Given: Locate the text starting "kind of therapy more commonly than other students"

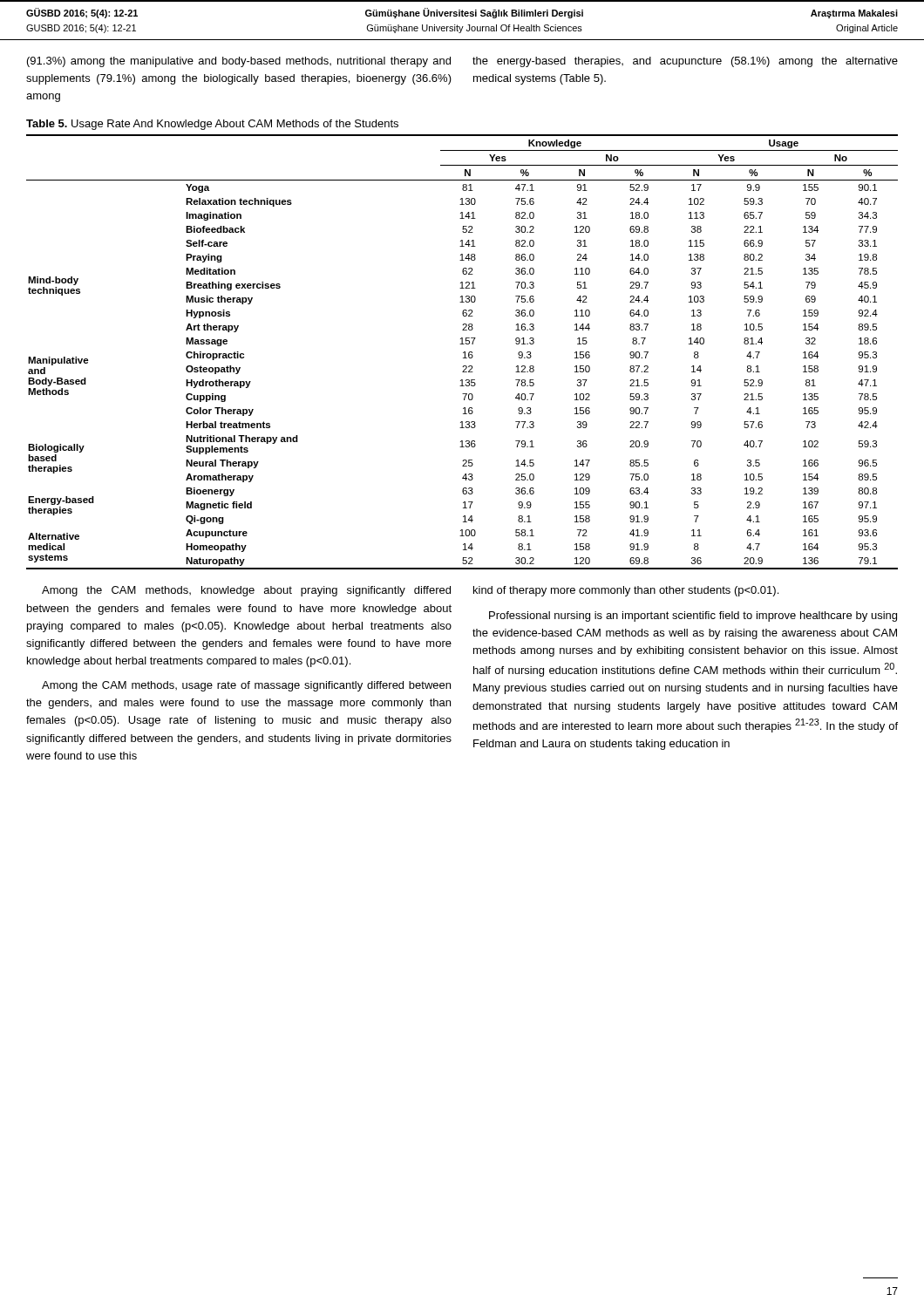Looking at the screenshot, I should [x=685, y=667].
